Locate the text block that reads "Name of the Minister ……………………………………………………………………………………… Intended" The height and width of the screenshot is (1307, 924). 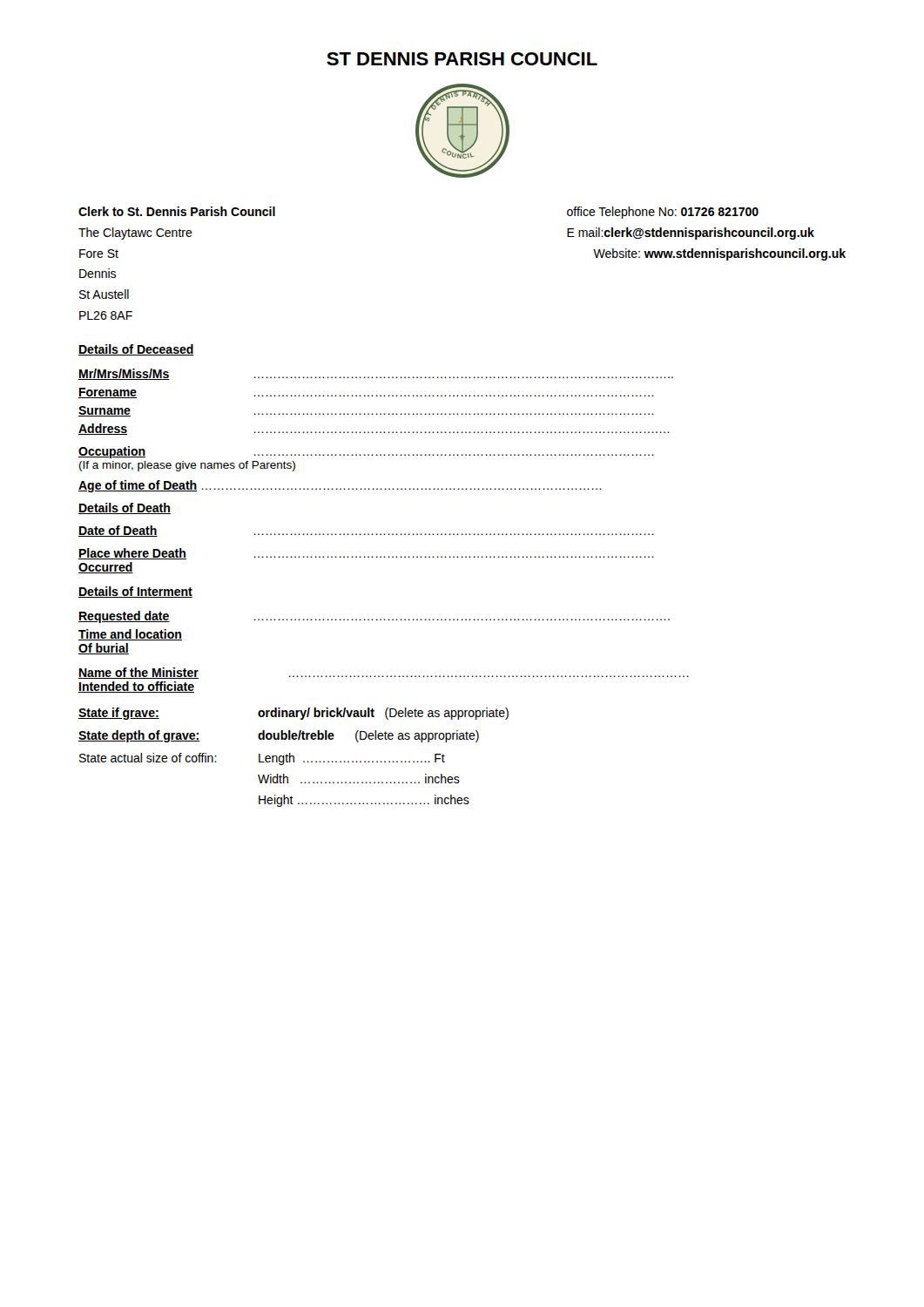pyautogui.click(x=462, y=679)
